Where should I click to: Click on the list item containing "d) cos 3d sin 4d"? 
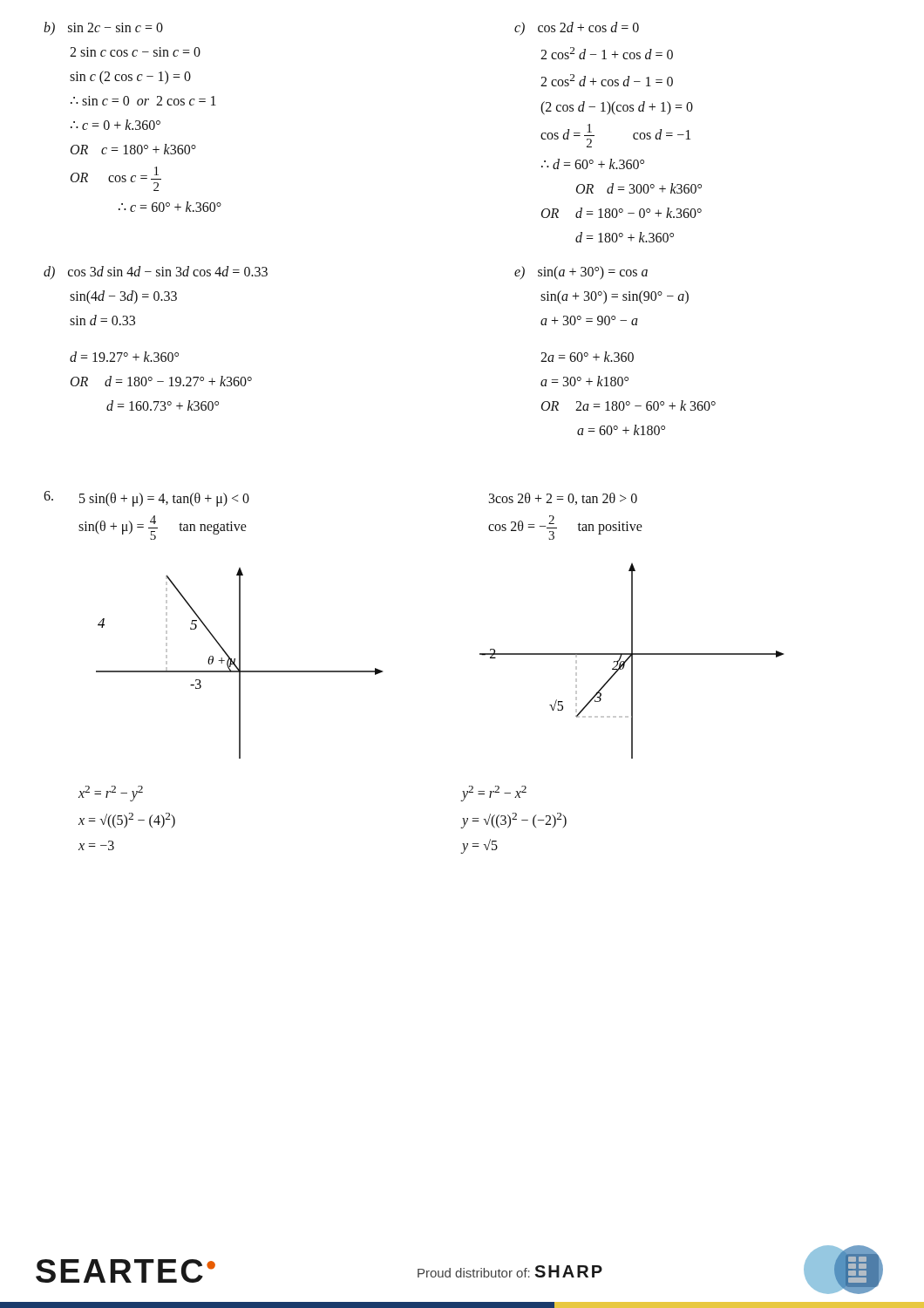pos(156,273)
